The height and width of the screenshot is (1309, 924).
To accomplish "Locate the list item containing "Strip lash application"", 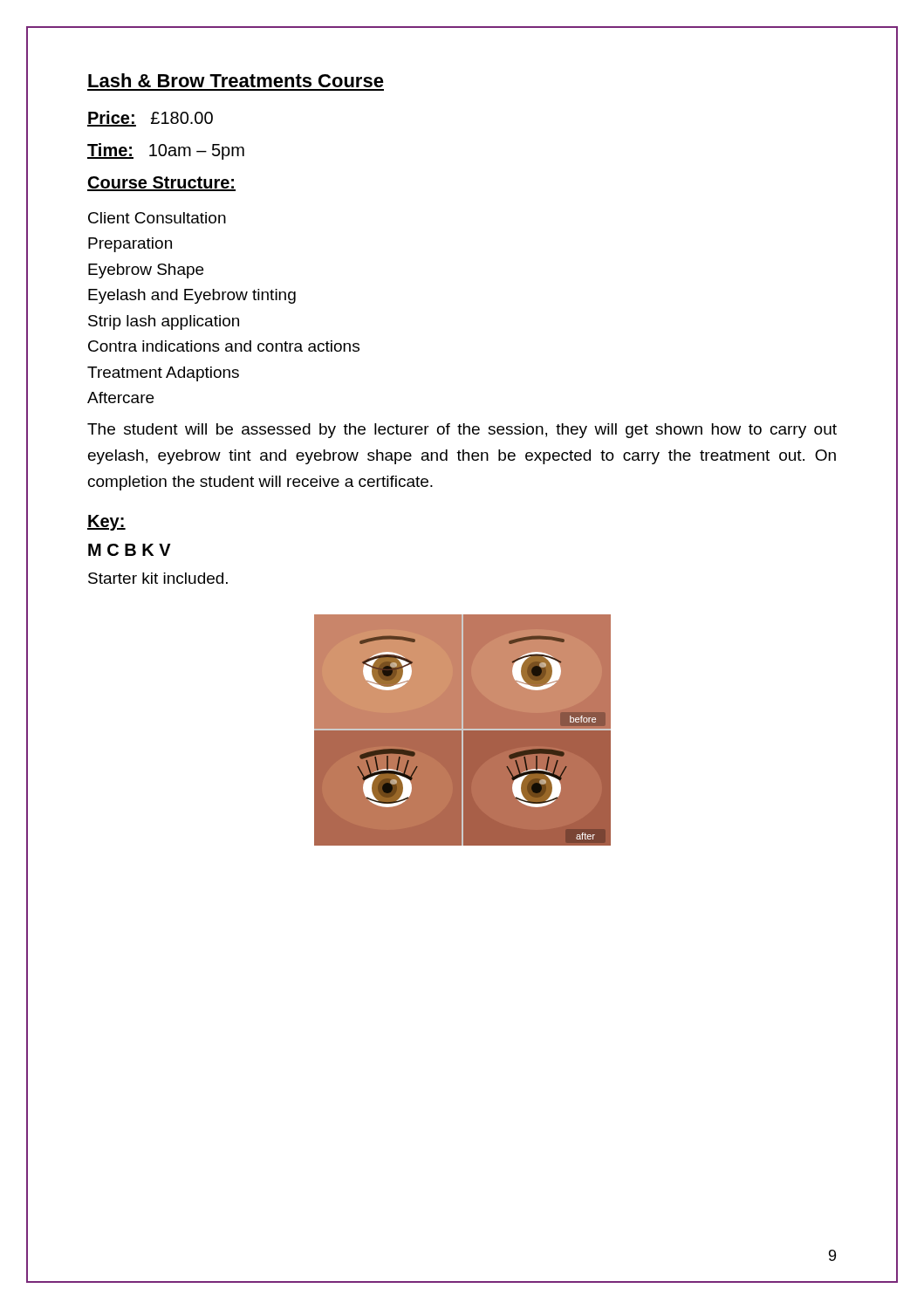I will tap(164, 320).
